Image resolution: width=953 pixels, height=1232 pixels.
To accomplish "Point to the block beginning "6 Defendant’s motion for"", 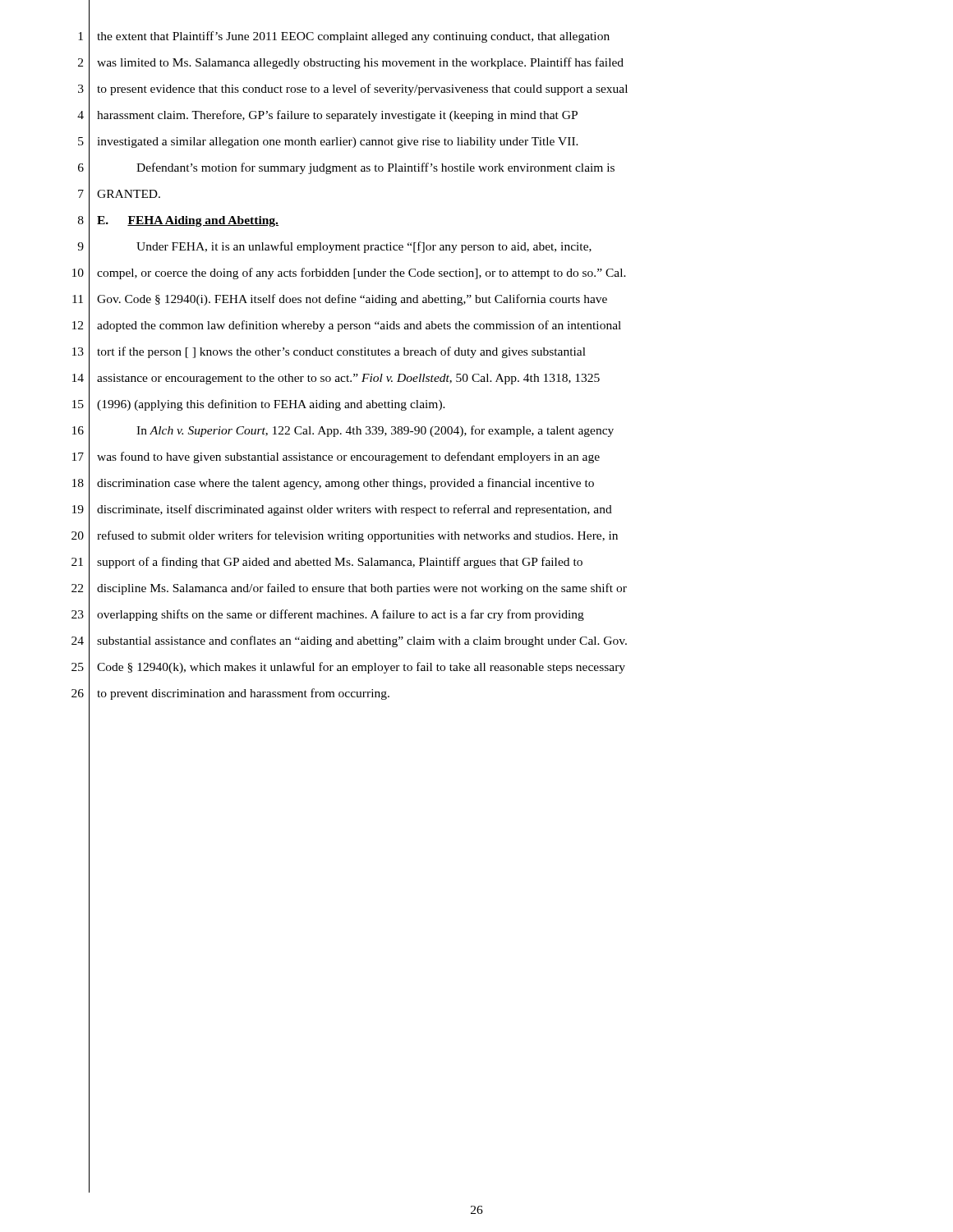I will point(477,168).
